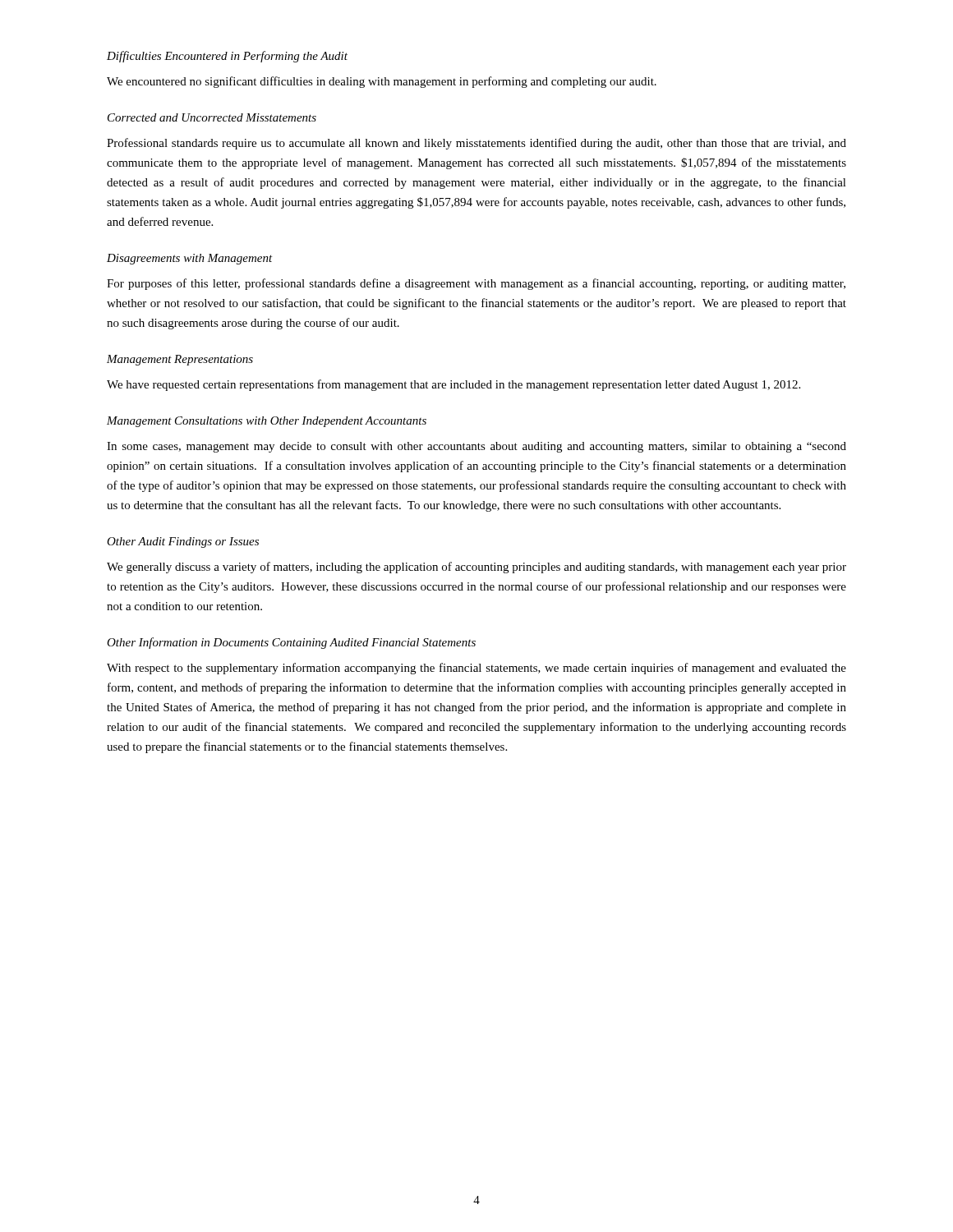Where is the passage that starts "We encountered no"?

[382, 81]
